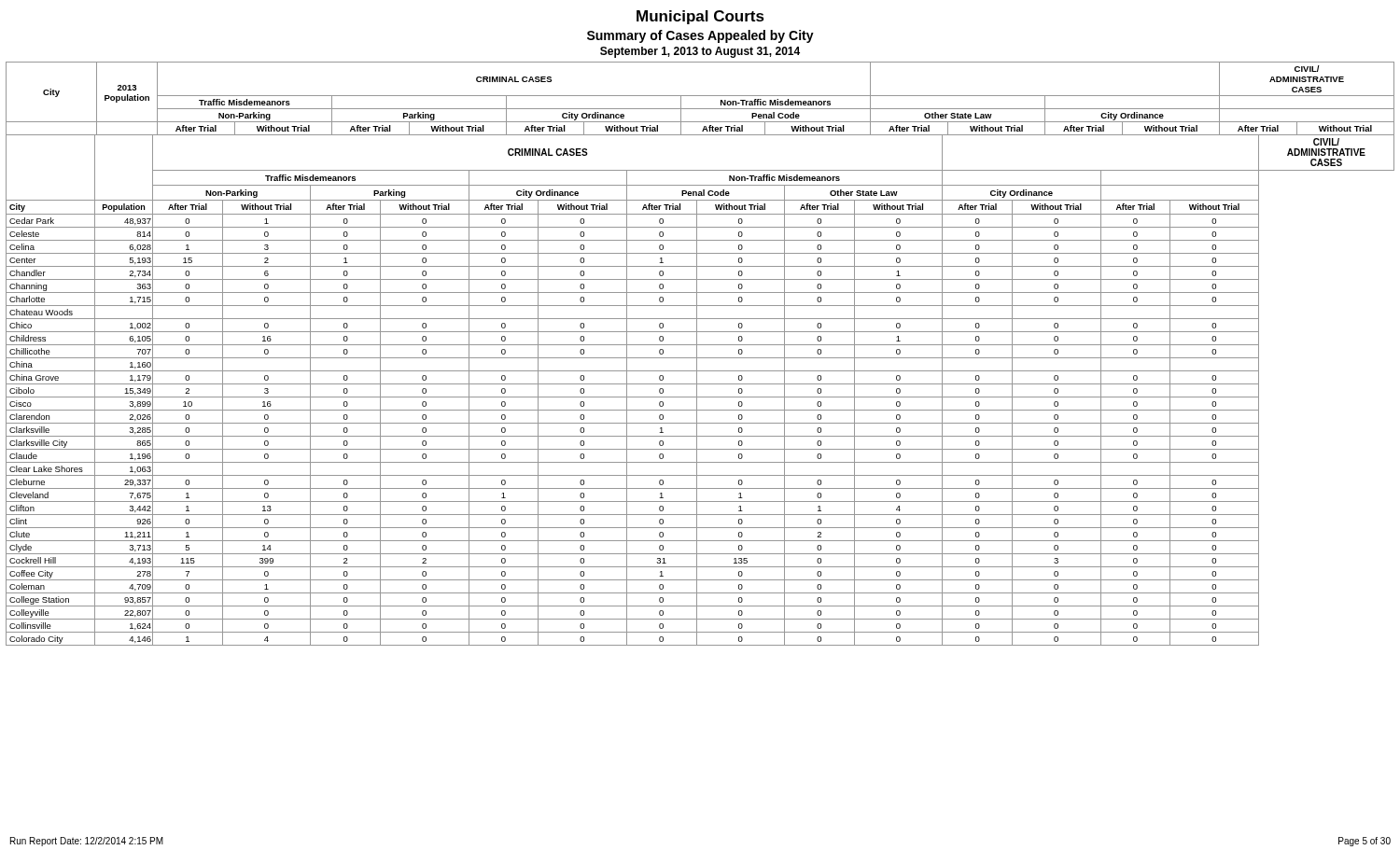This screenshot has width=1400, height=850.
Task: Locate the section header containing "Summary of Cases Appealed"
Action: click(700, 35)
